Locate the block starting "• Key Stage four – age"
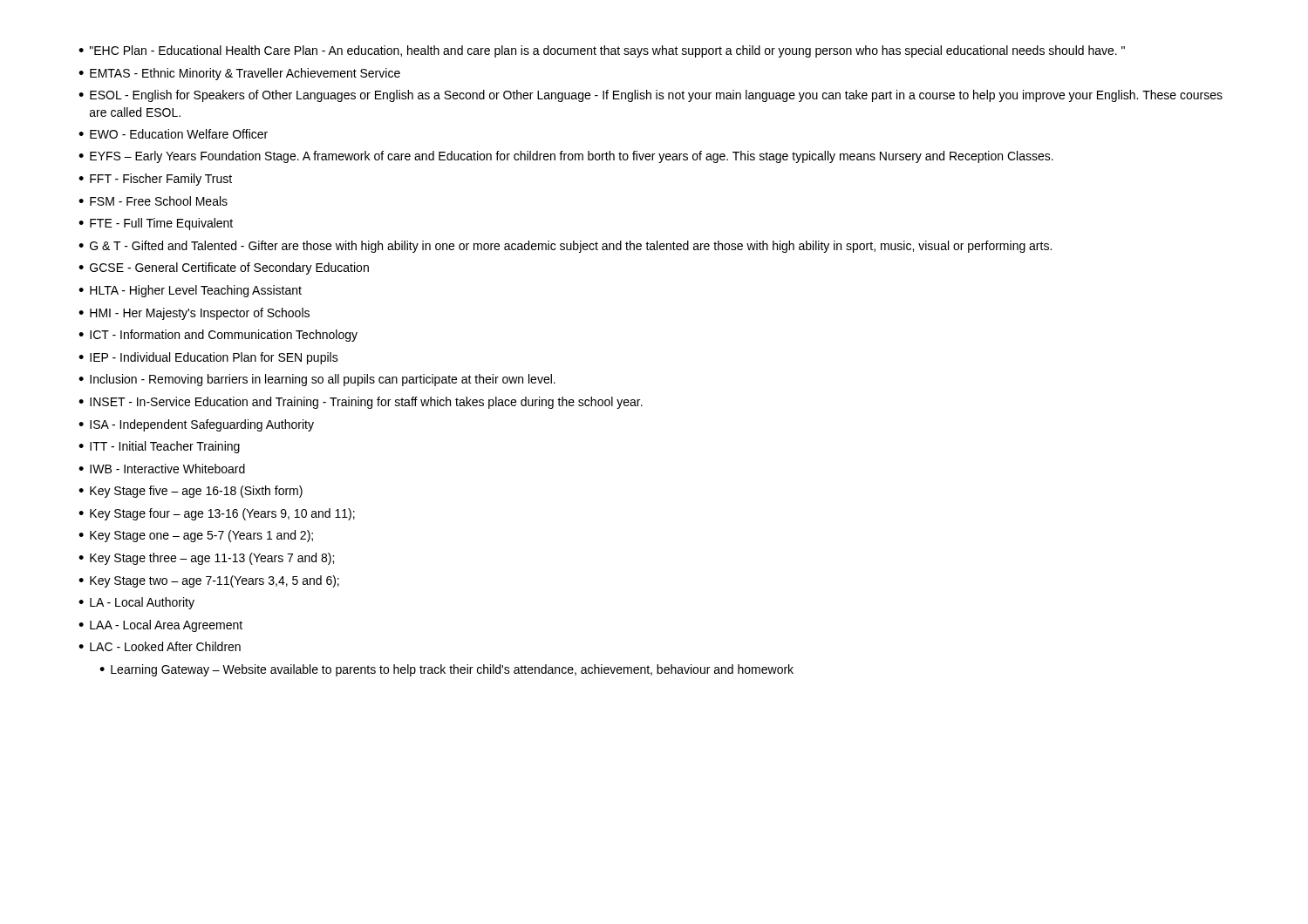The image size is (1308, 924). pos(217,514)
